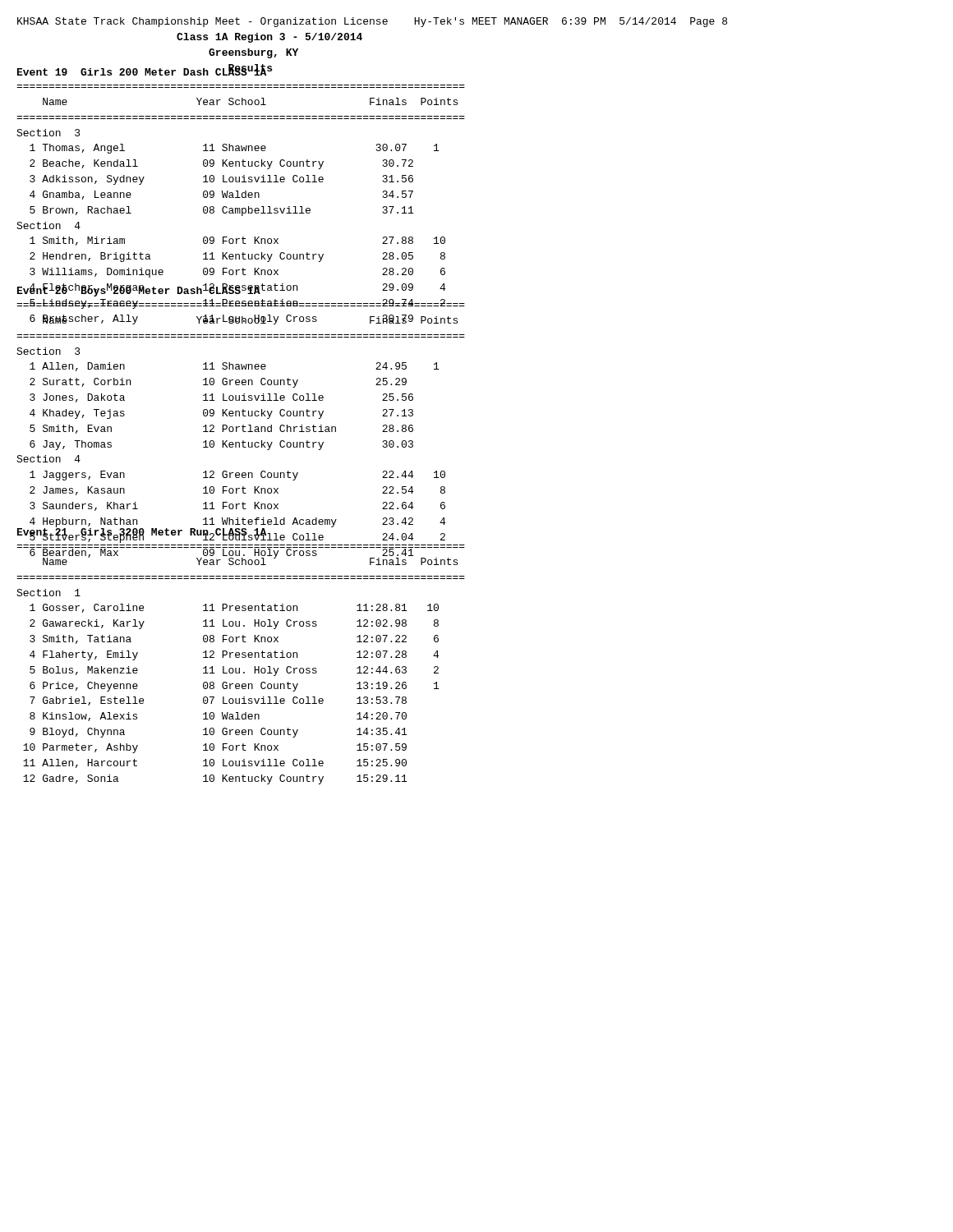
Task: Click on the section header containing "Event 19 Girls 200 Meter Dash CLASS 1A"
Action: (141, 73)
